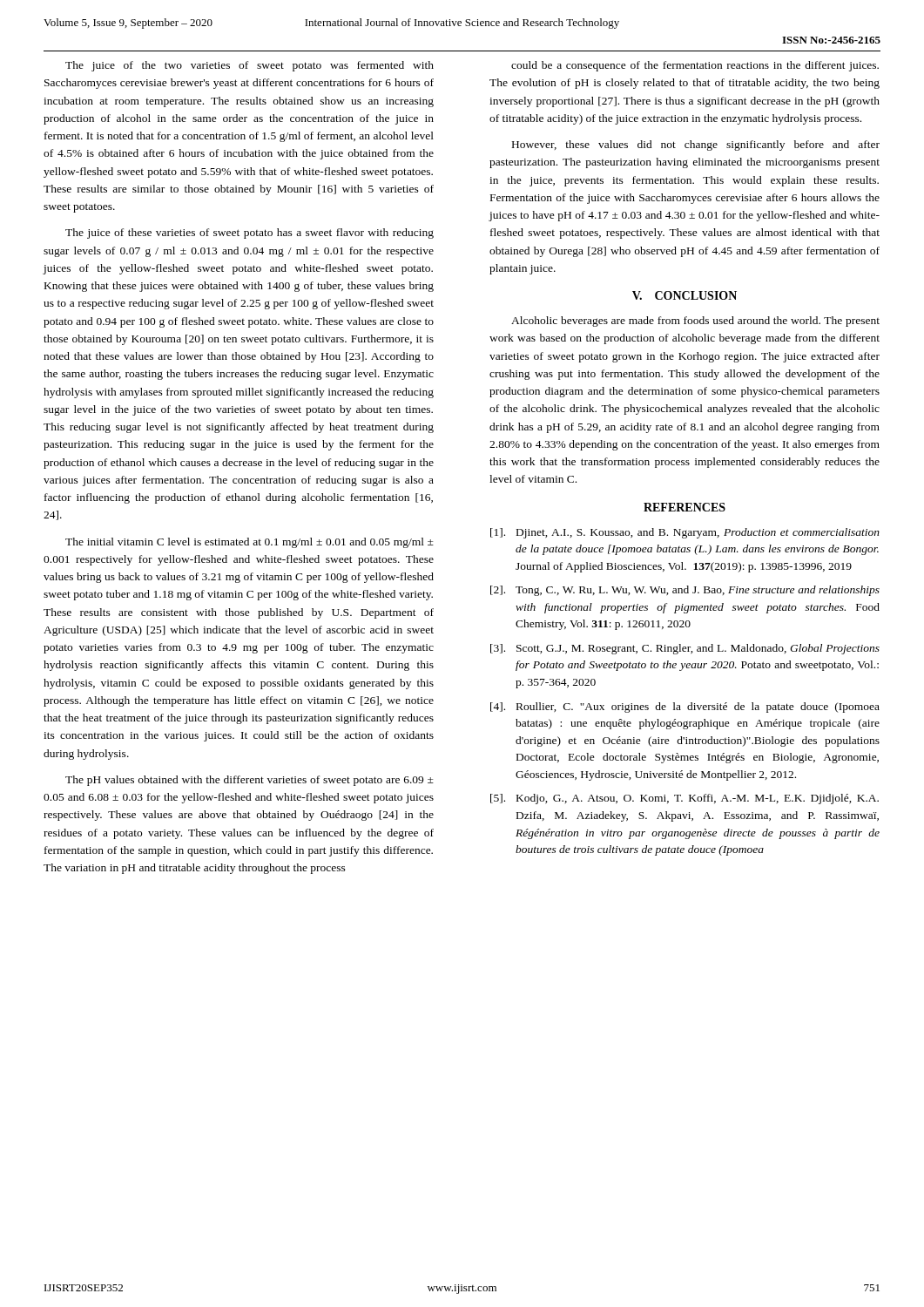Point to the block beginning "The initial vitamin C level is estimated"
924x1307 pixels.
239,648
